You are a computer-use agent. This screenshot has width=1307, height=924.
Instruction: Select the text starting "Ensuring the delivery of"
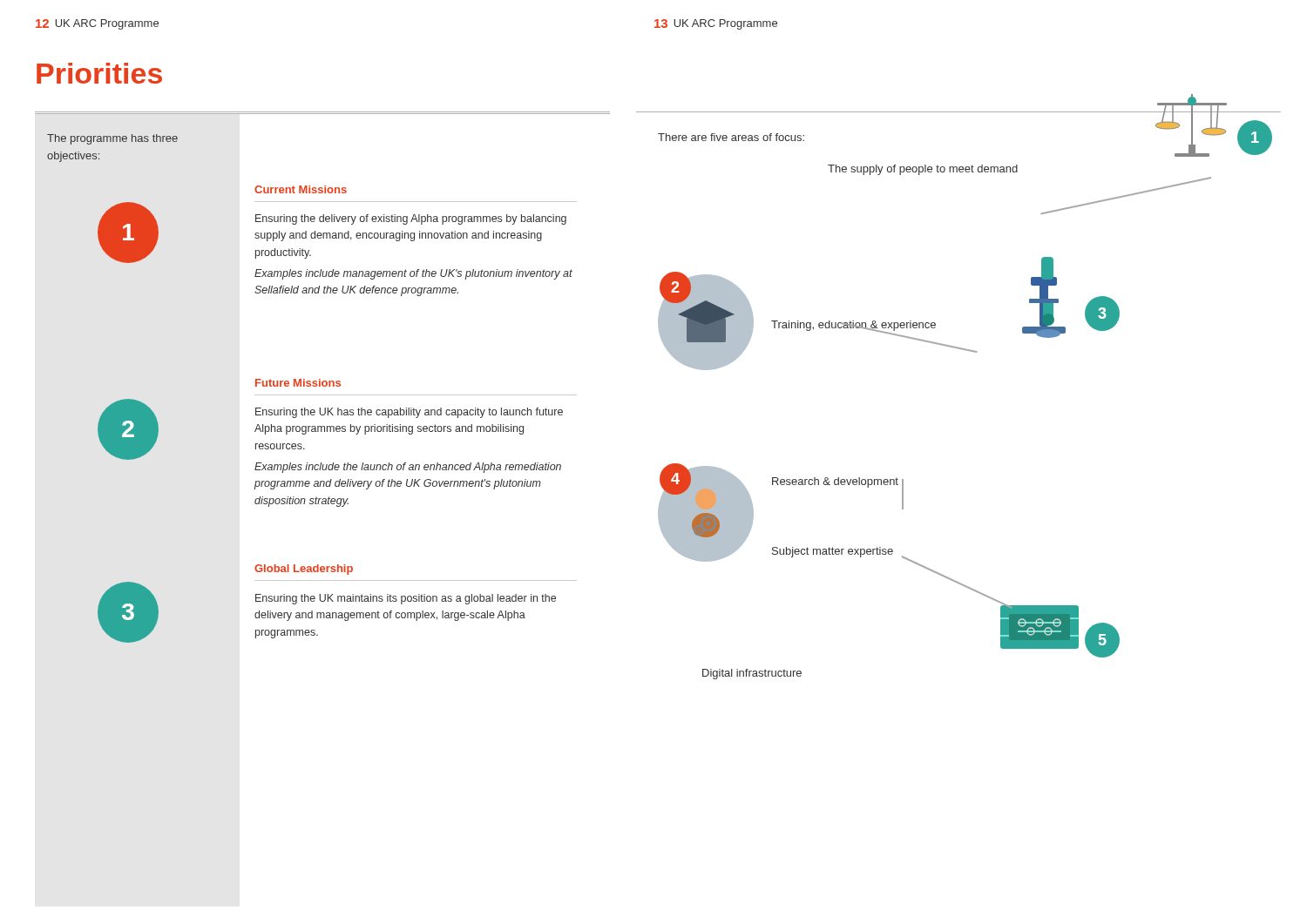pos(411,235)
